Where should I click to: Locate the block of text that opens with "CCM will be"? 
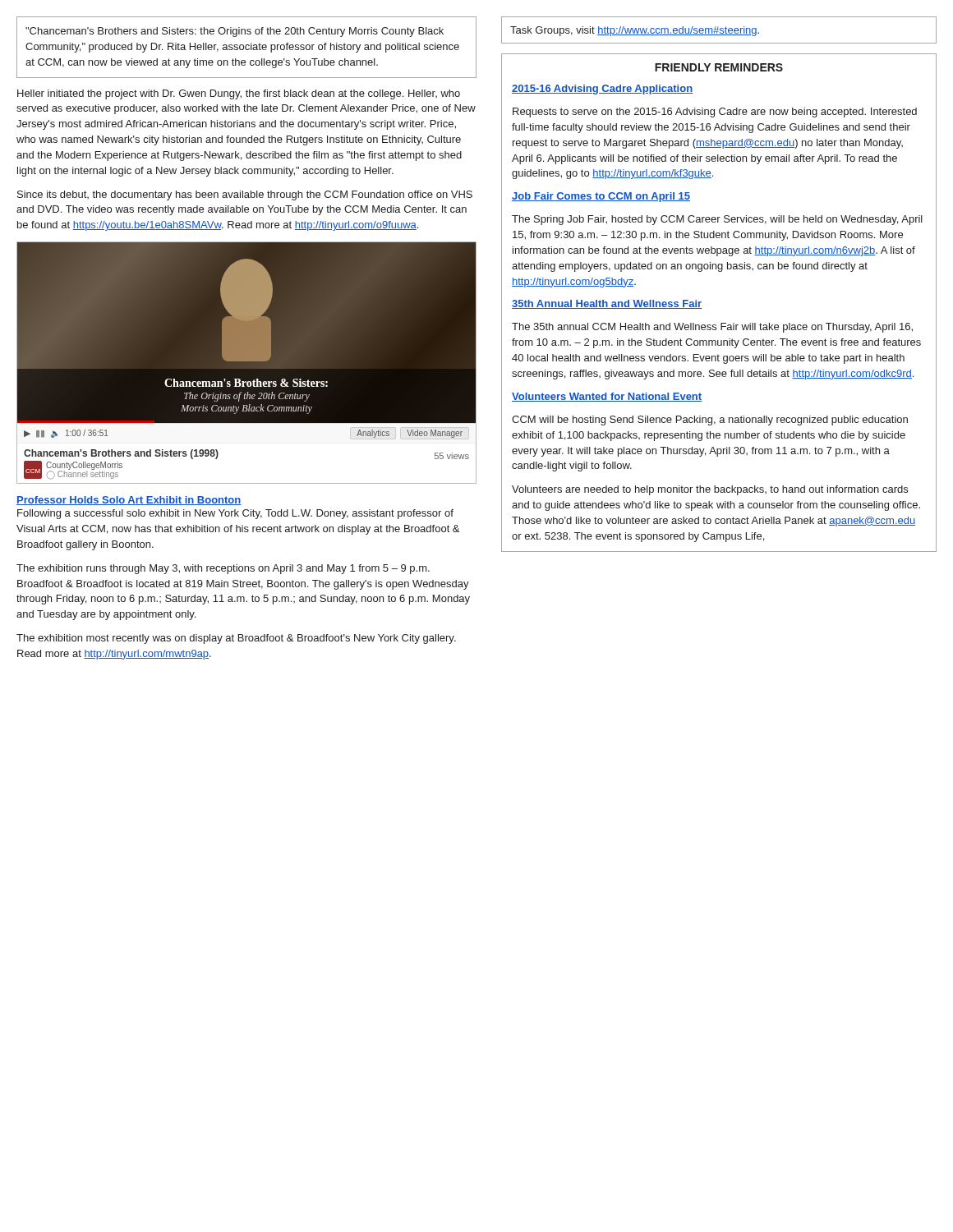(x=719, y=443)
